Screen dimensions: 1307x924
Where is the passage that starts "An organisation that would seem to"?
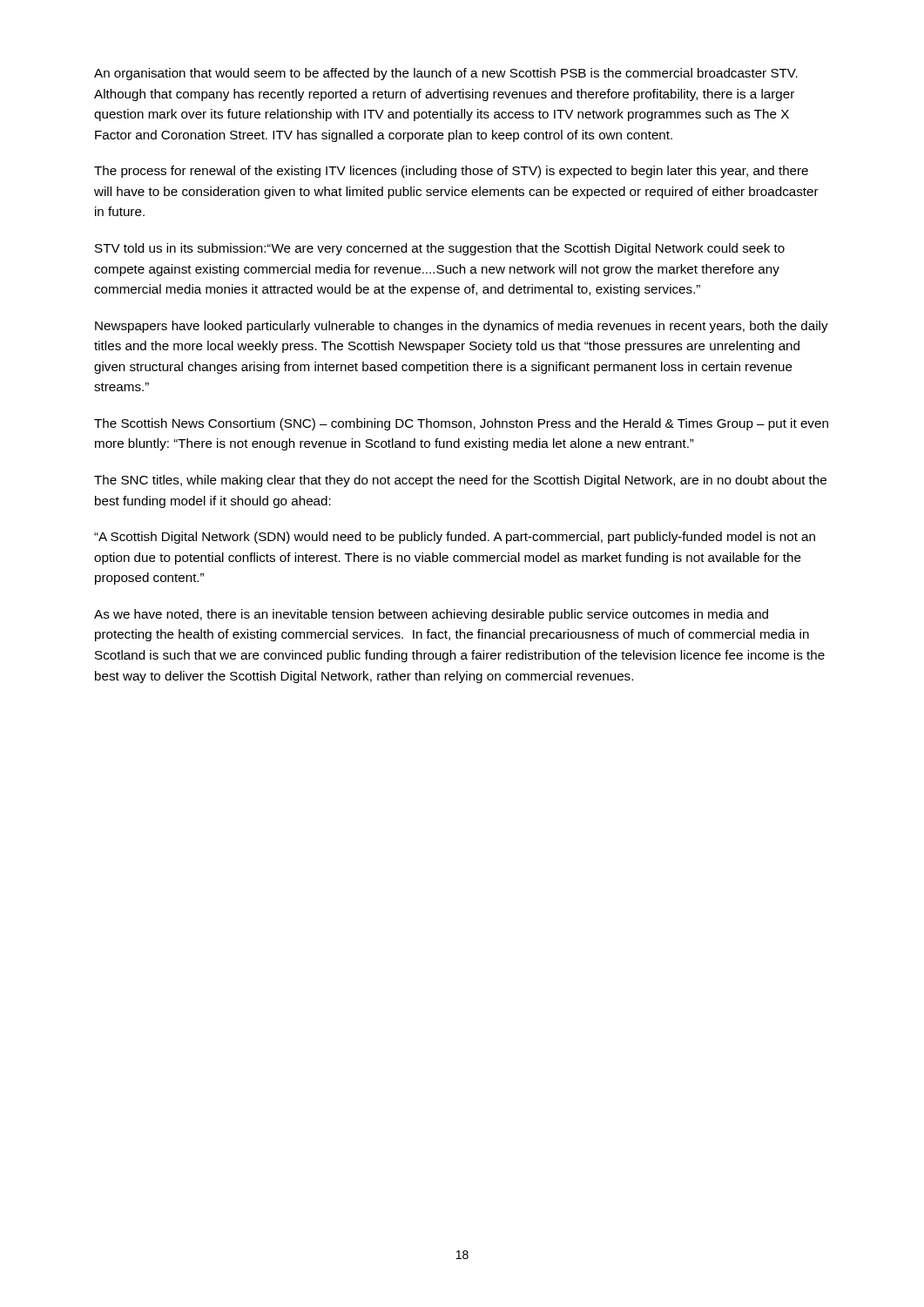click(446, 104)
